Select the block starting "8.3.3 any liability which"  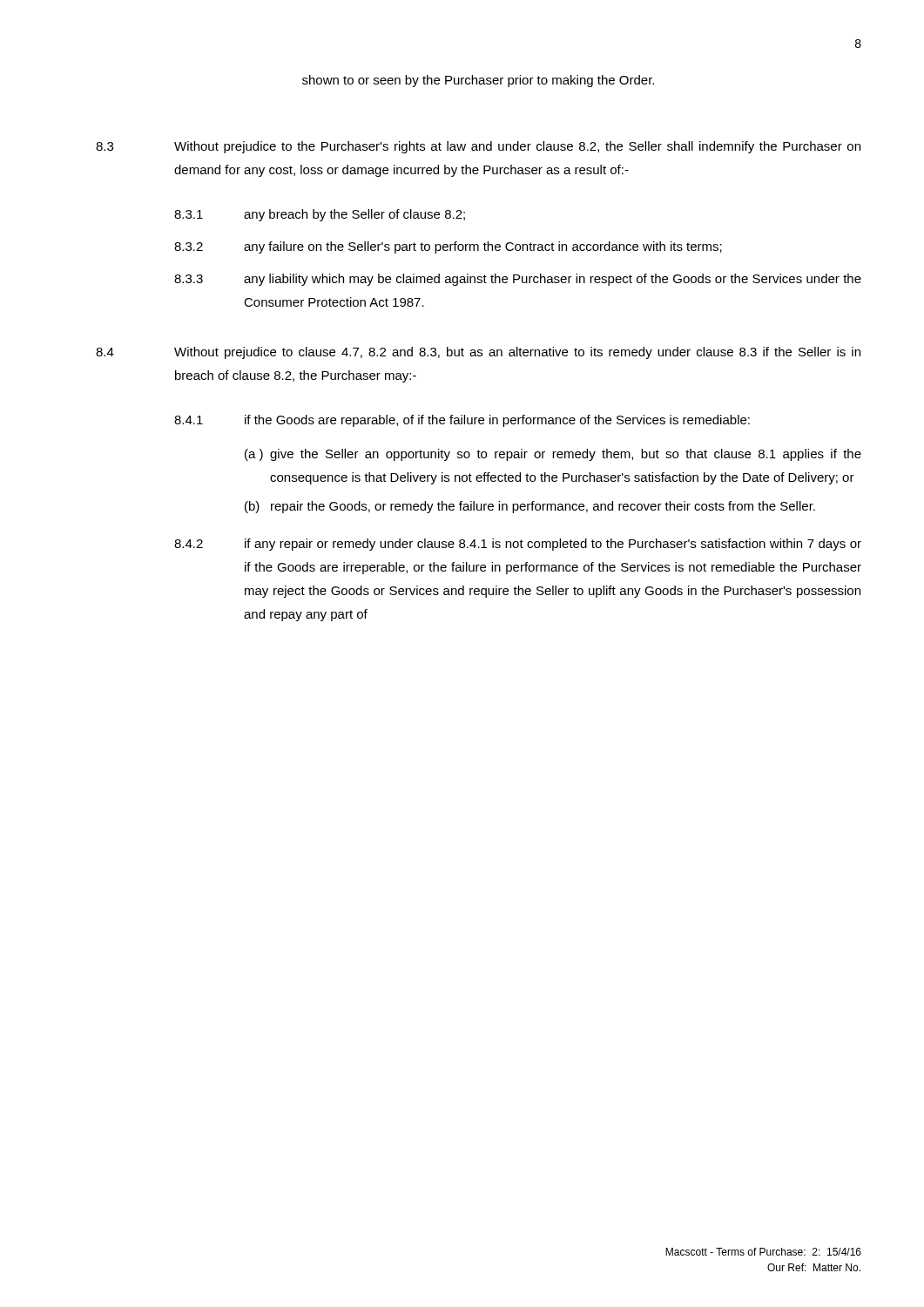(518, 290)
